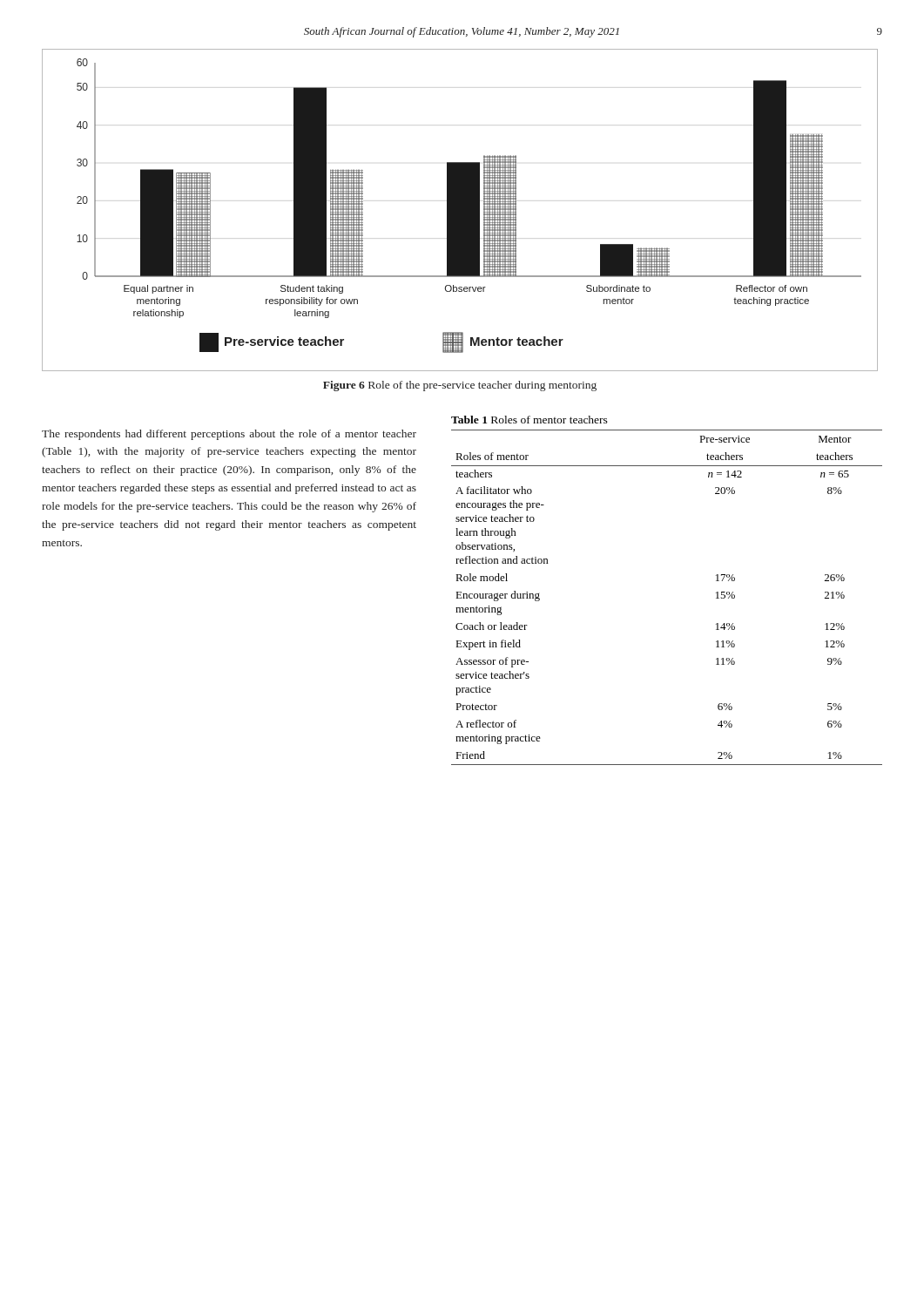
Task: Click on the grouped bar chart
Action: coord(460,210)
